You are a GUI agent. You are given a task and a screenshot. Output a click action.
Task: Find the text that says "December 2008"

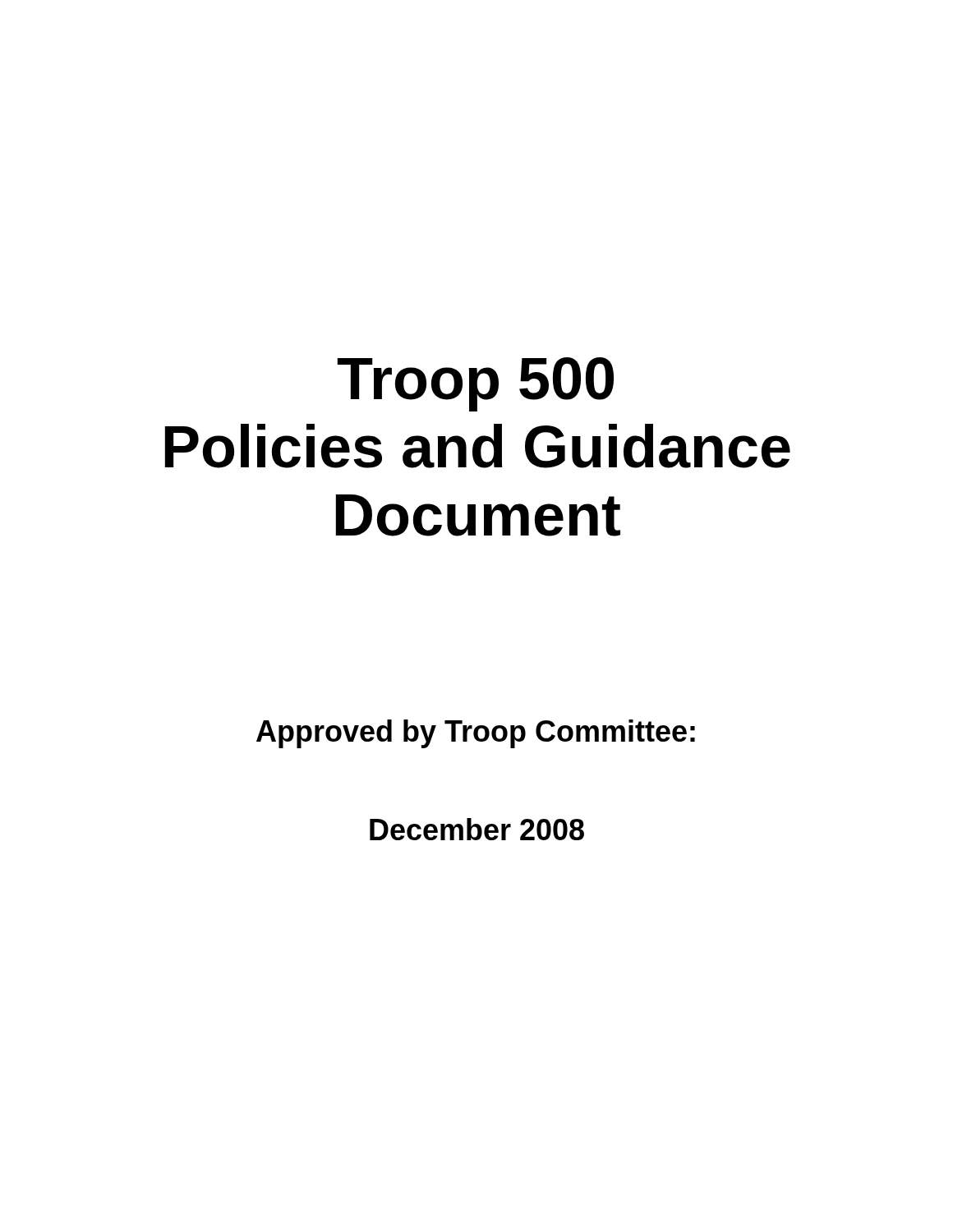point(476,830)
